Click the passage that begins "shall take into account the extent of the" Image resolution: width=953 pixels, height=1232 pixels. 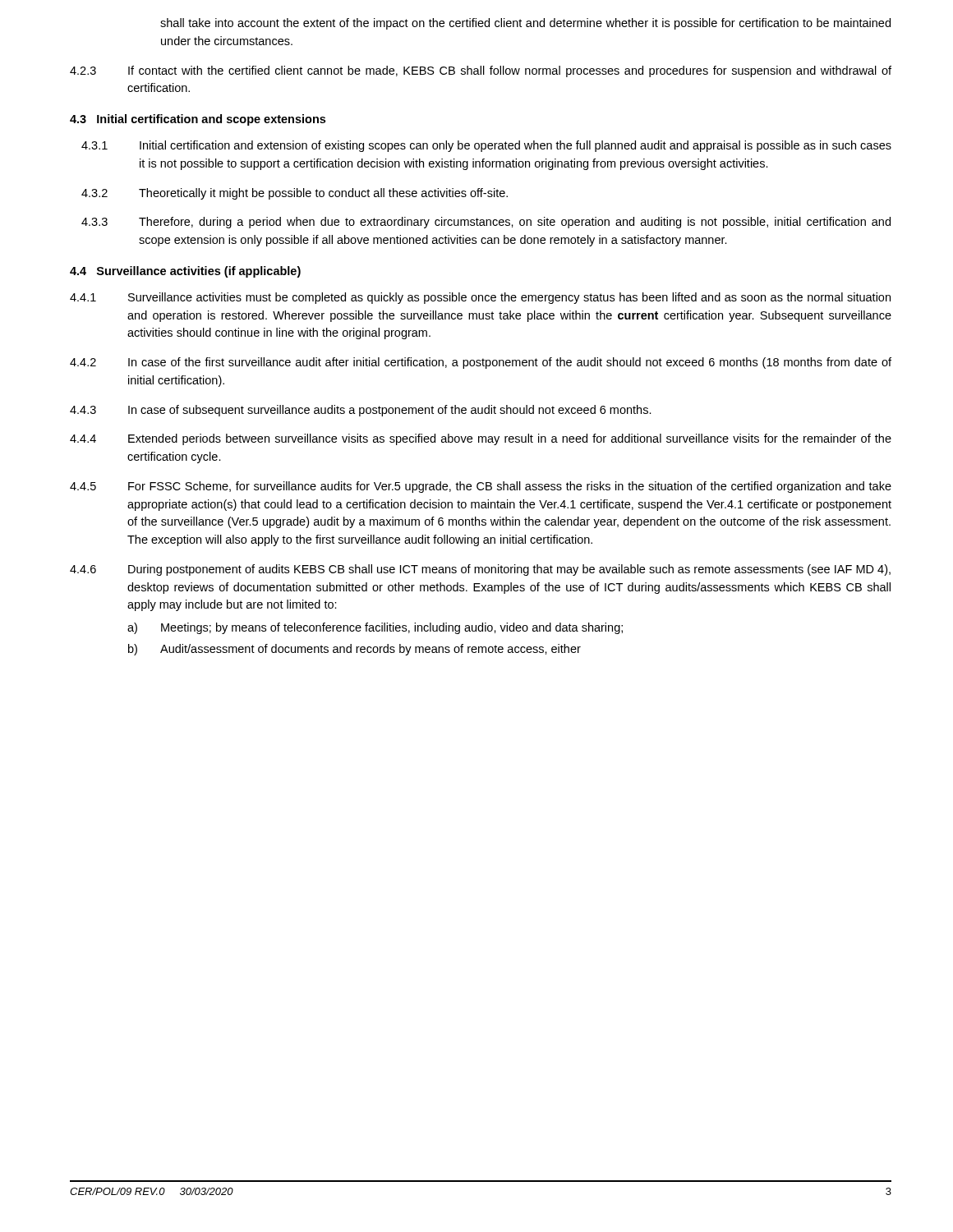(526, 32)
